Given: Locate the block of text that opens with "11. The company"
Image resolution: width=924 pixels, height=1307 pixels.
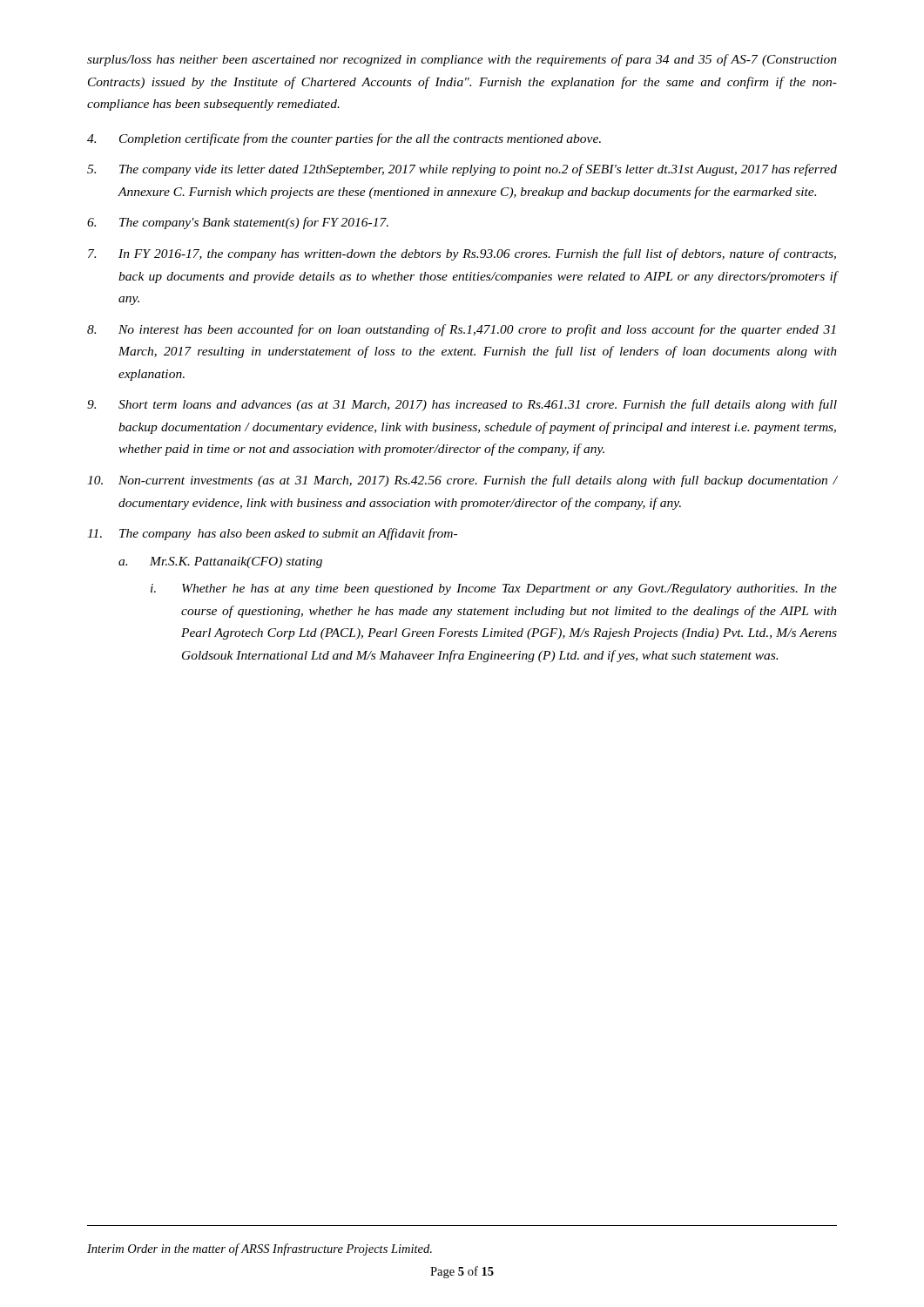Looking at the screenshot, I should [462, 599].
